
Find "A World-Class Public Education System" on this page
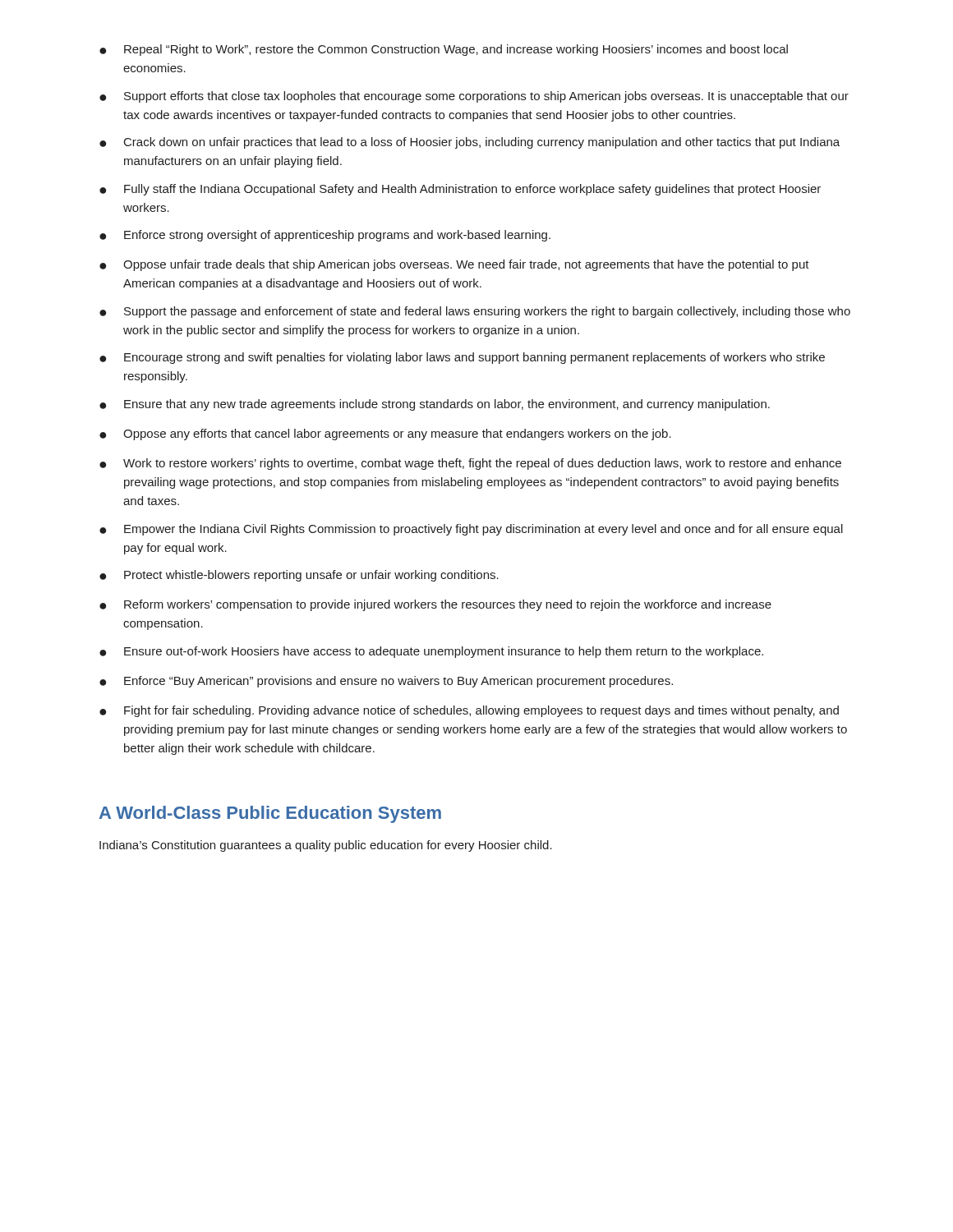coord(270,812)
